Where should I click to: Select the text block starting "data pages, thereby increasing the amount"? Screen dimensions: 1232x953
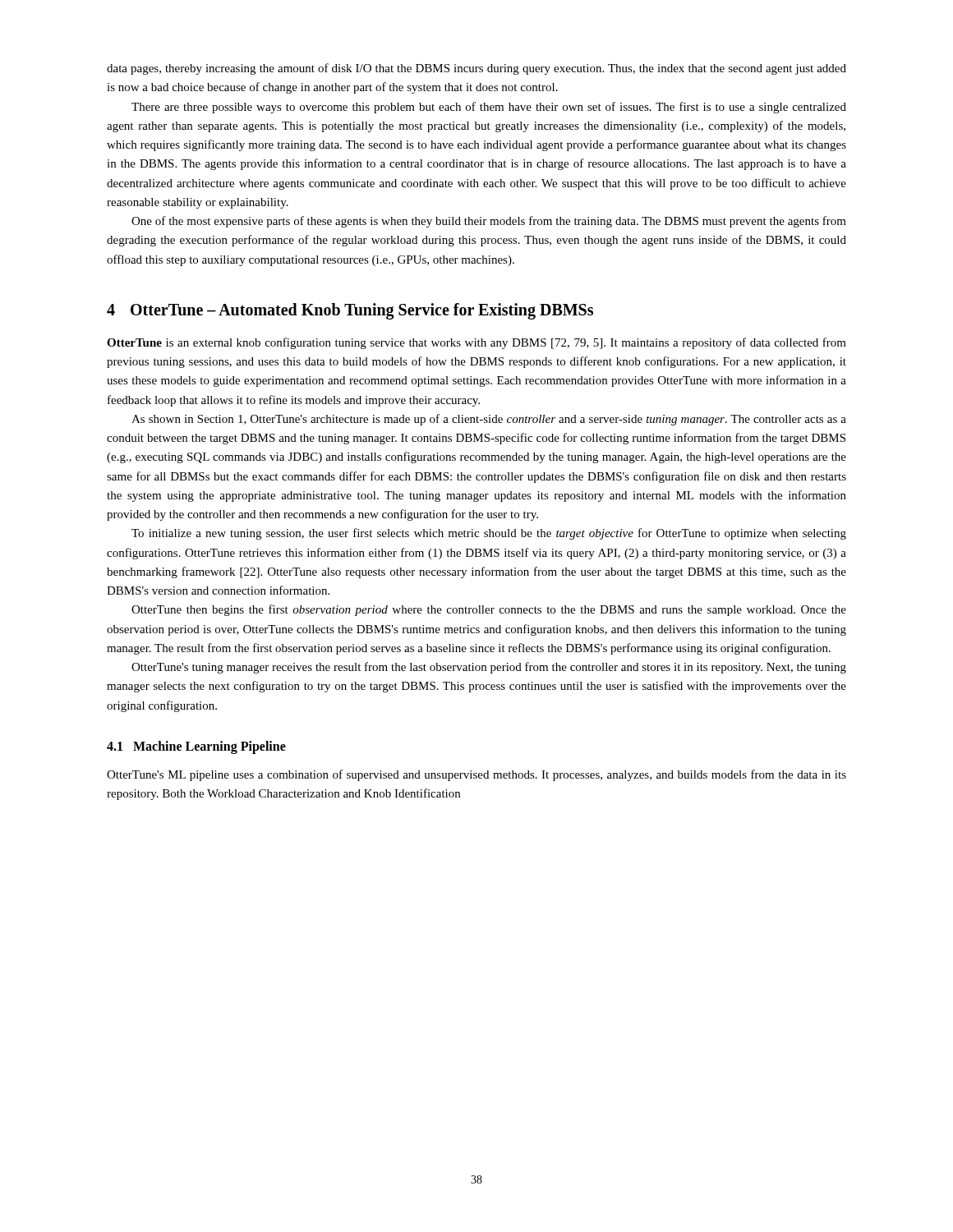(476, 164)
